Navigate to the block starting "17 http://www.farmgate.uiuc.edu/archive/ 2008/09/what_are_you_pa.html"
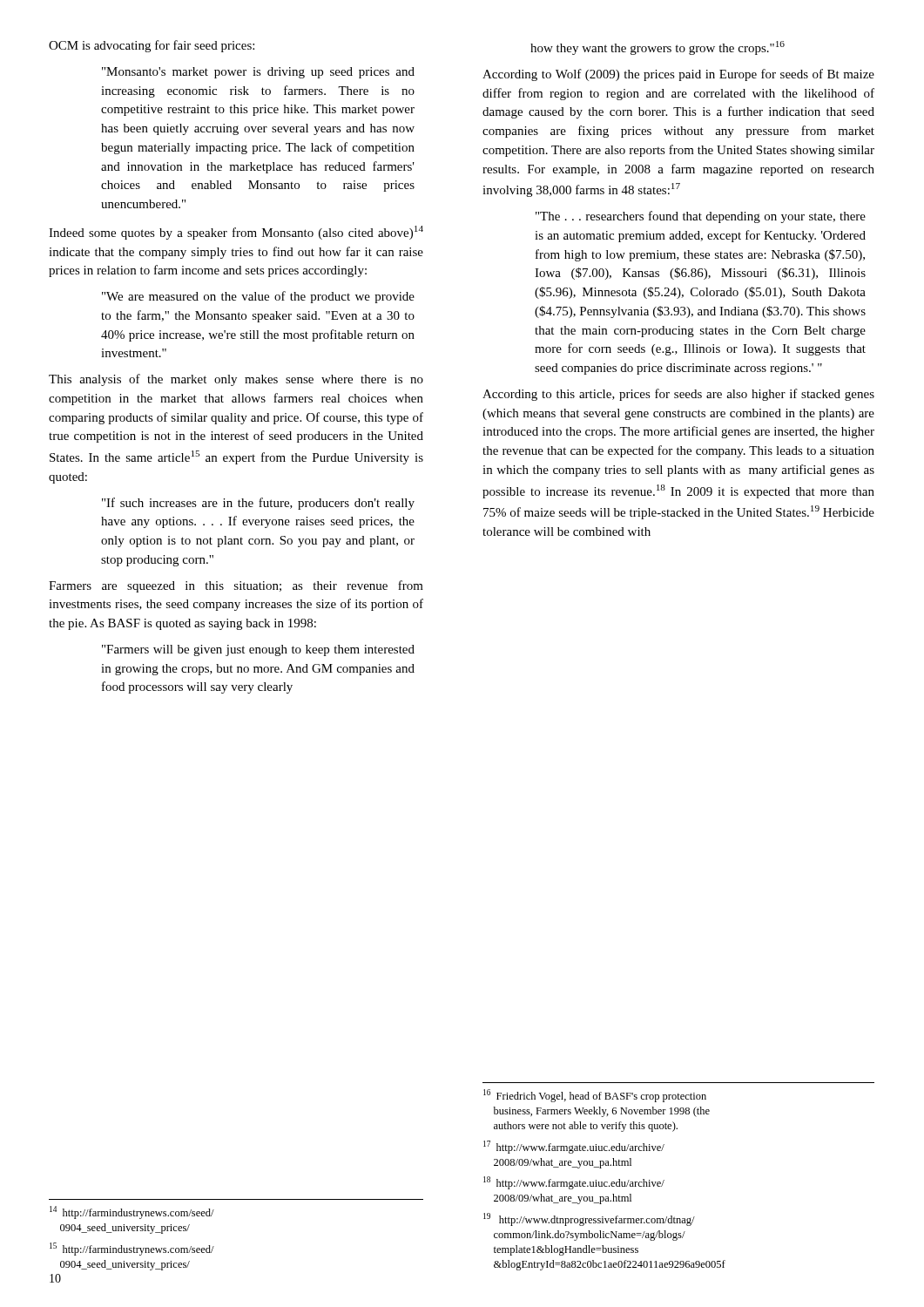 click(x=573, y=1154)
